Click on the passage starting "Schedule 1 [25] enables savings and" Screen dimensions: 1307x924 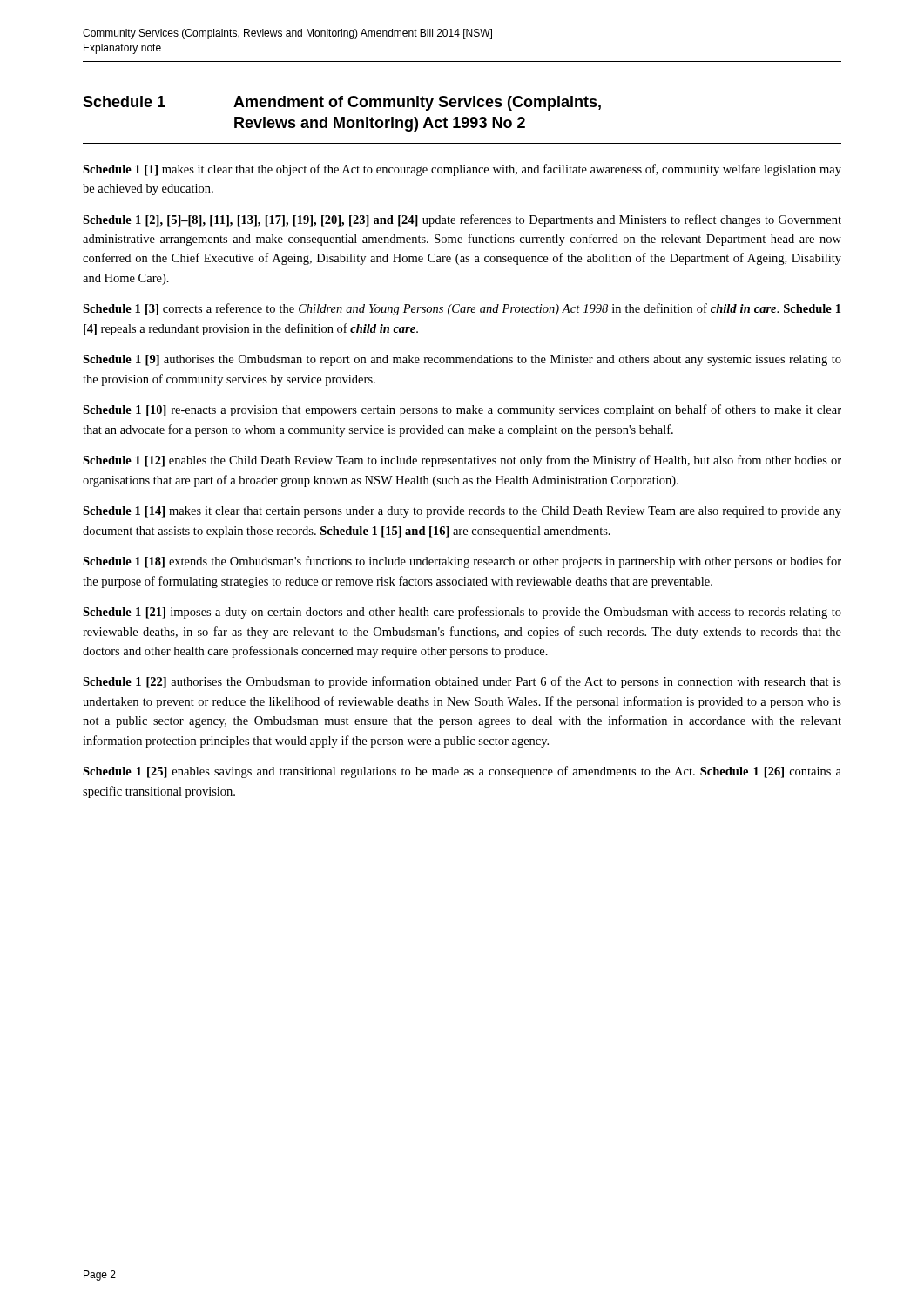point(462,781)
